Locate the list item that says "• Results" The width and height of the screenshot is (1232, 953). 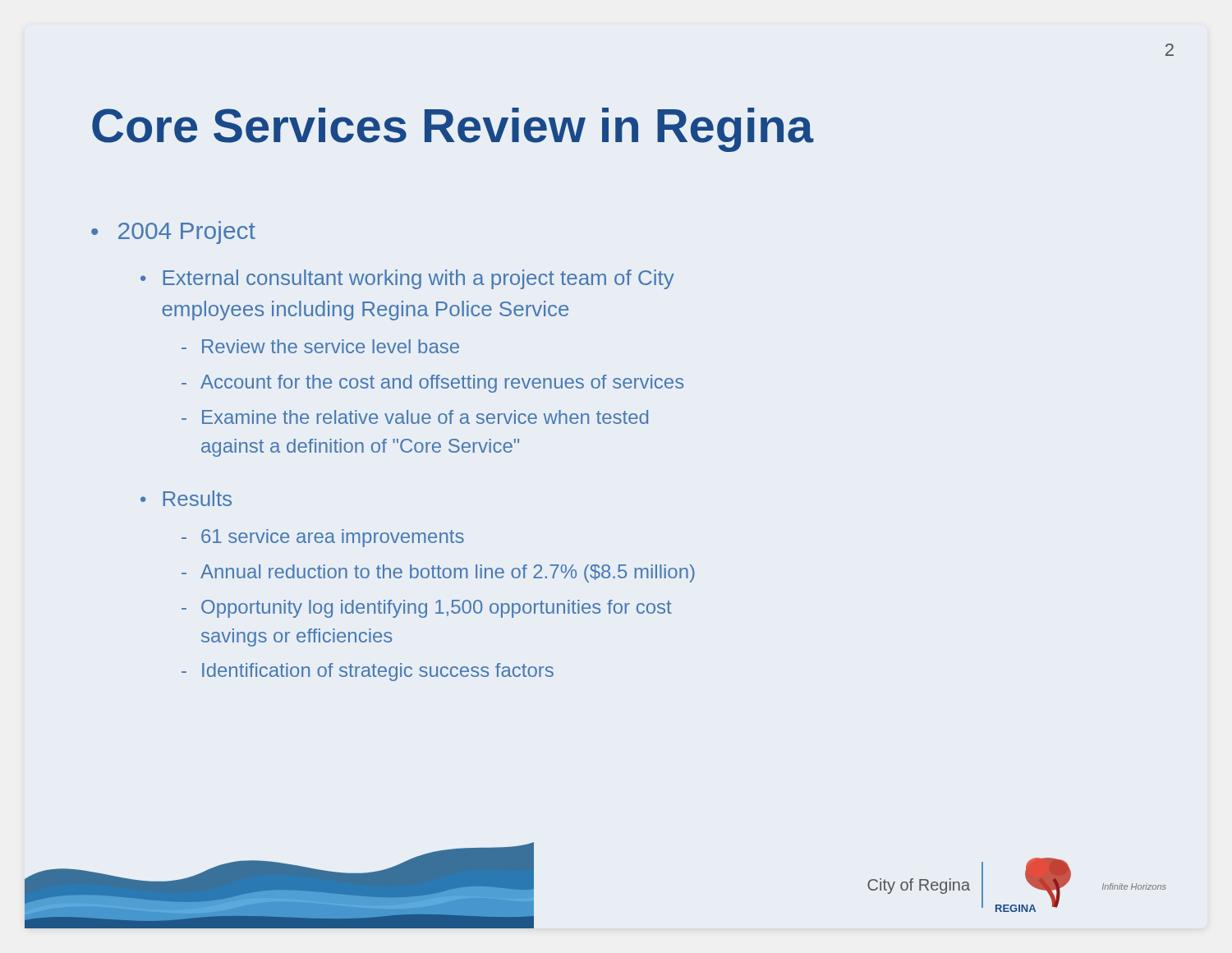click(186, 499)
